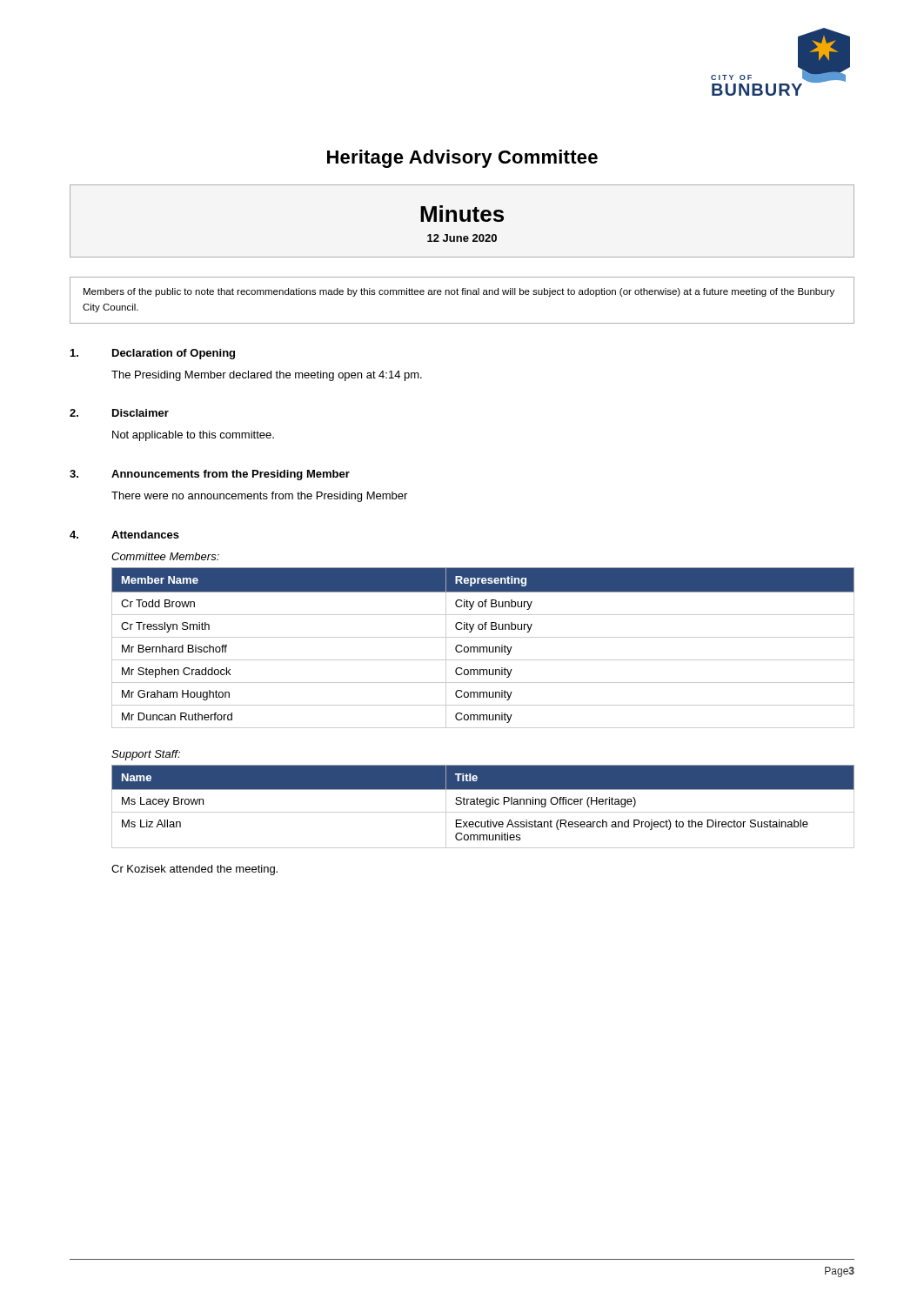Find the text that reads "Cr Kozisek attended the meeting."
The height and width of the screenshot is (1305, 924).
point(195,869)
